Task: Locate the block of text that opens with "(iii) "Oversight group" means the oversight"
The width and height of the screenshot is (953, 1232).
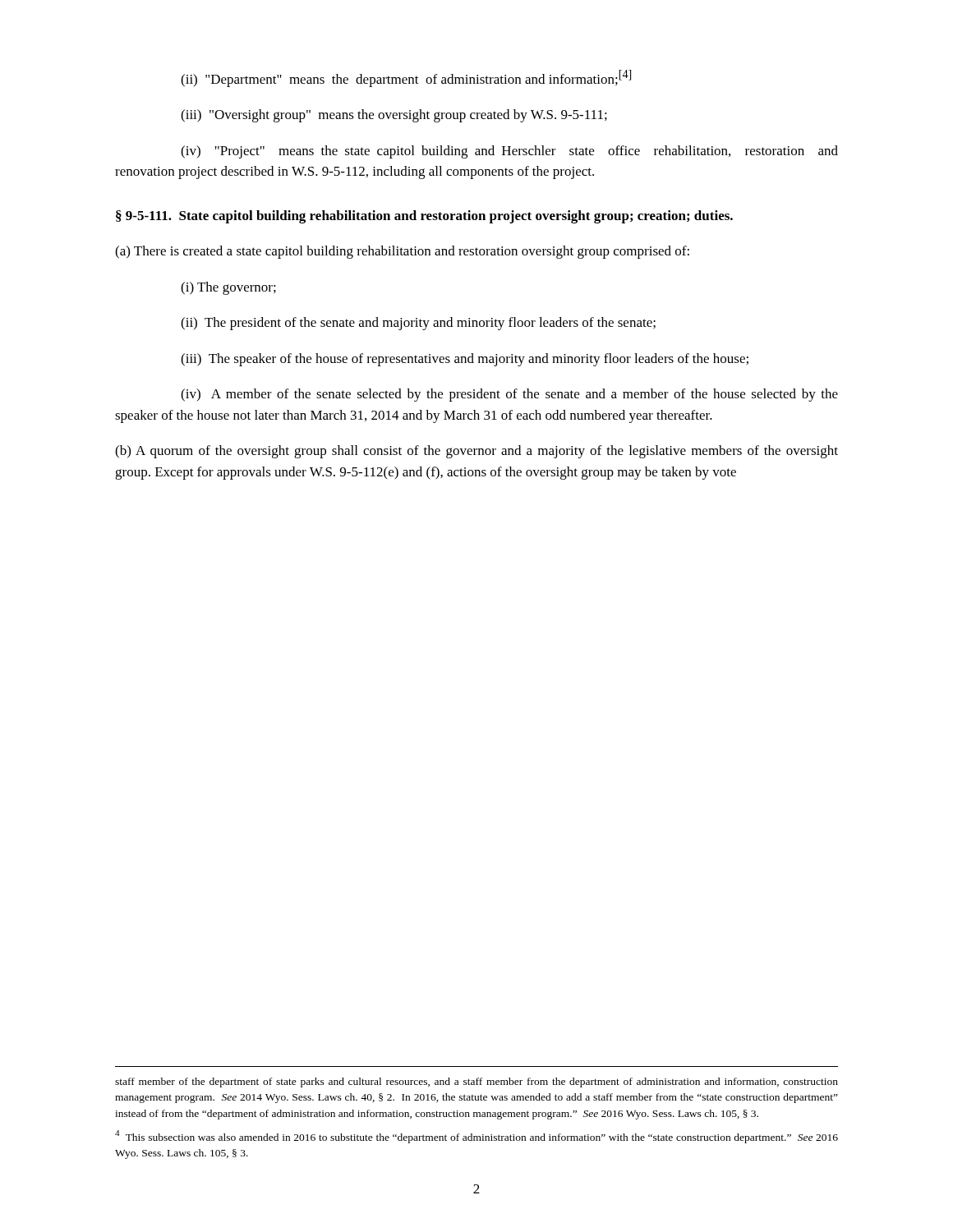Action: point(394,115)
